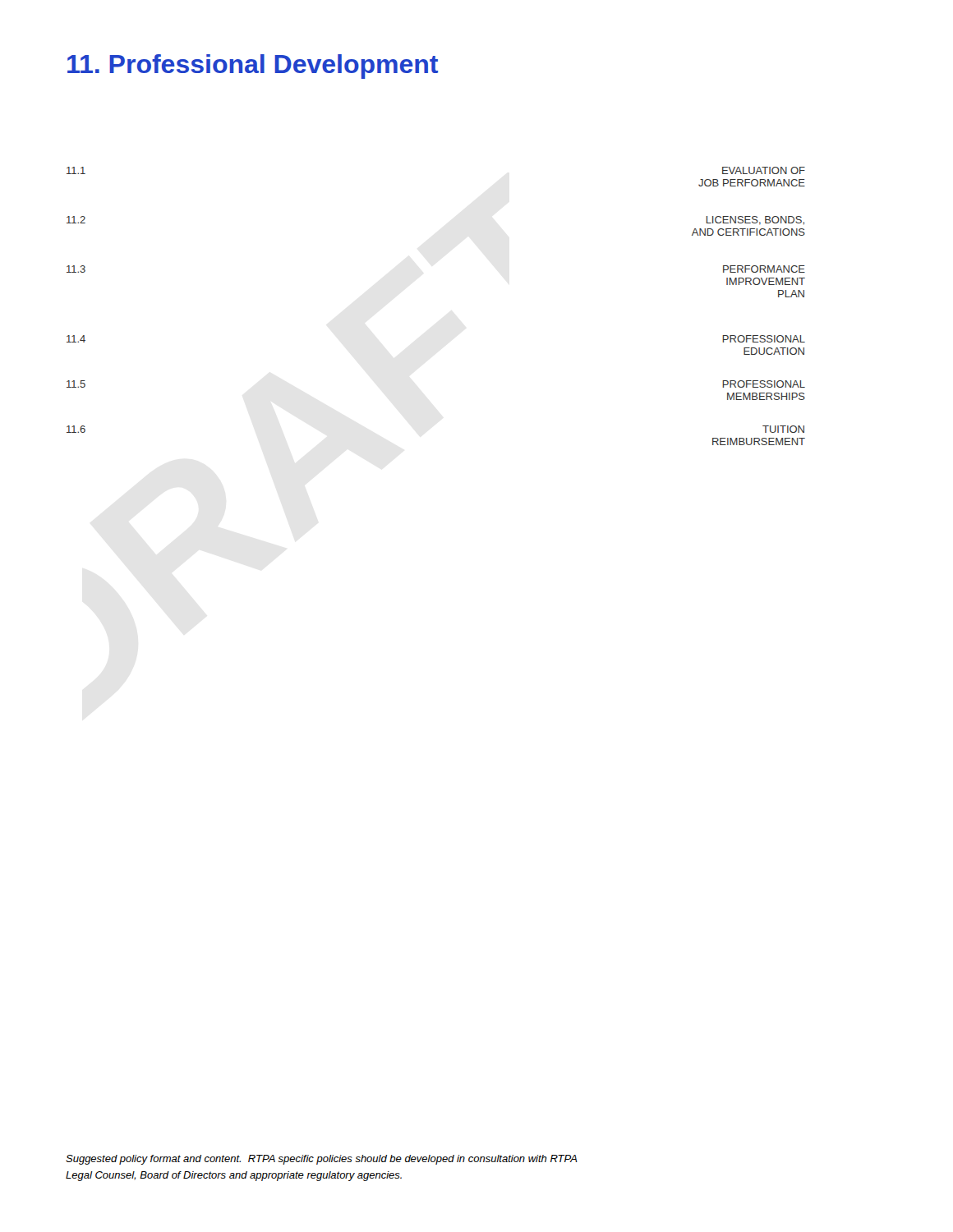Locate the region starting "11. Professional Development"
Screen dimensions: 1232x953
point(252,64)
